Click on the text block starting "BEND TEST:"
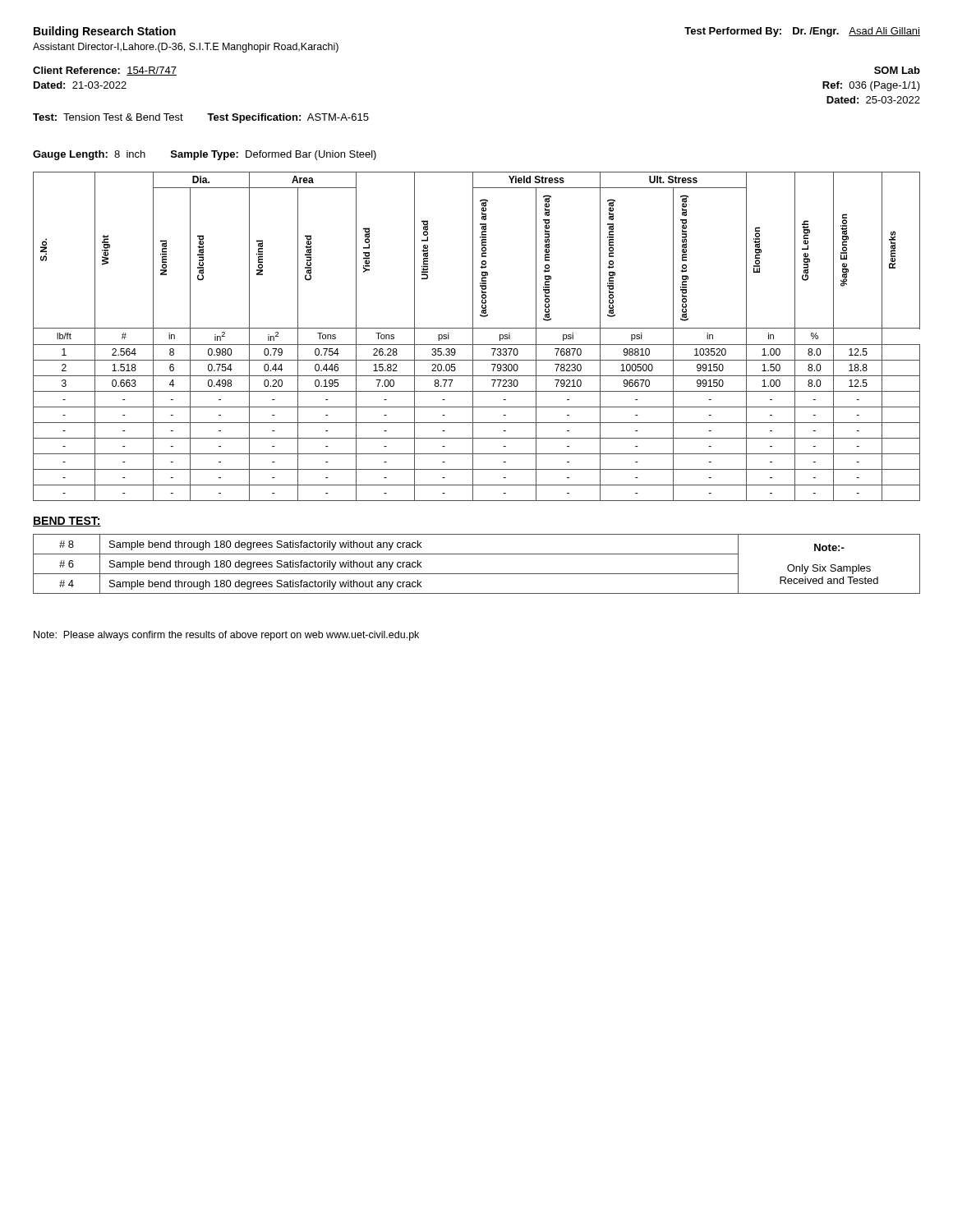 tap(67, 520)
